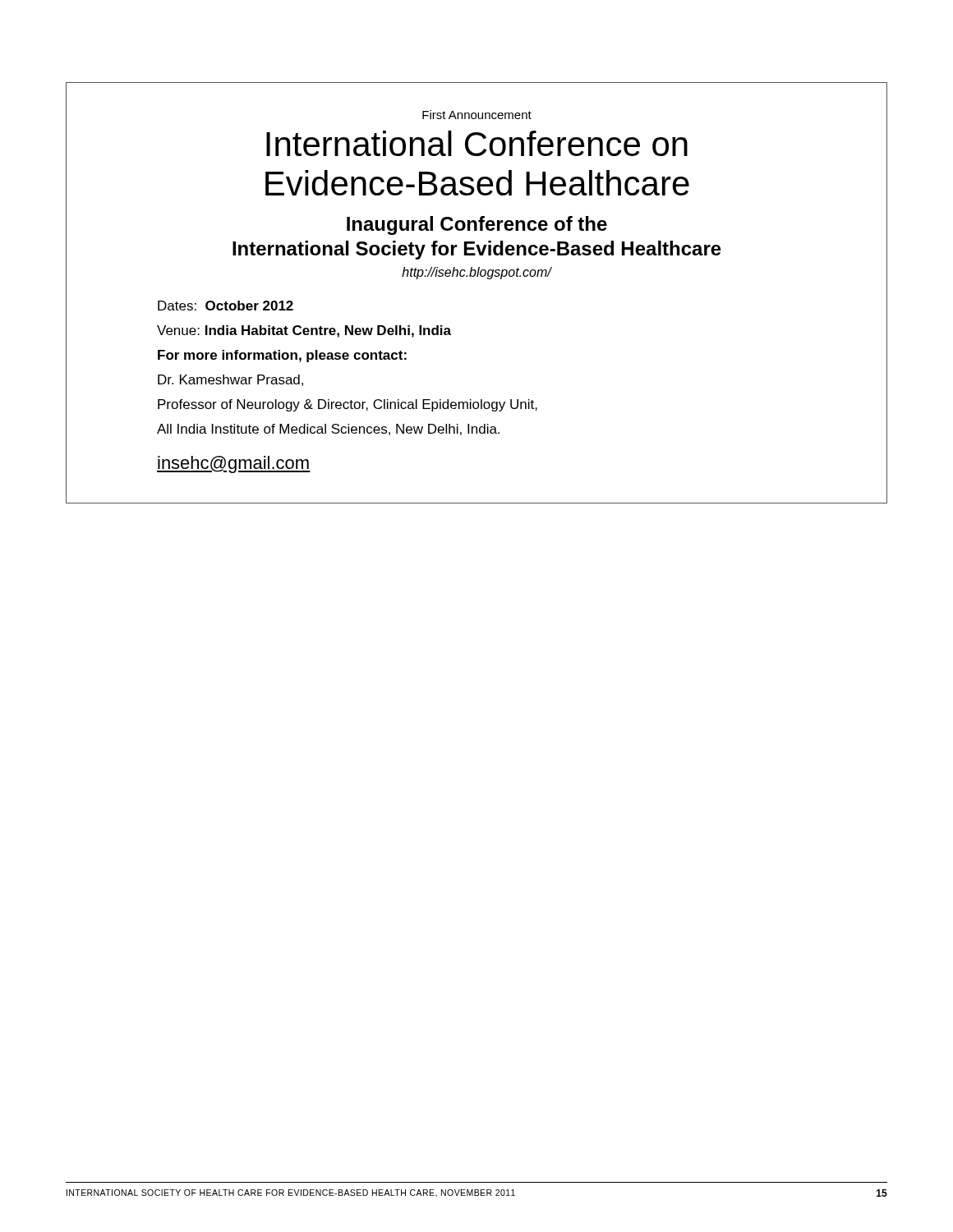Viewport: 953px width, 1232px height.
Task: Click on the text block with the text "Venue: India Habitat Centre, New Delhi,"
Action: point(304,330)
